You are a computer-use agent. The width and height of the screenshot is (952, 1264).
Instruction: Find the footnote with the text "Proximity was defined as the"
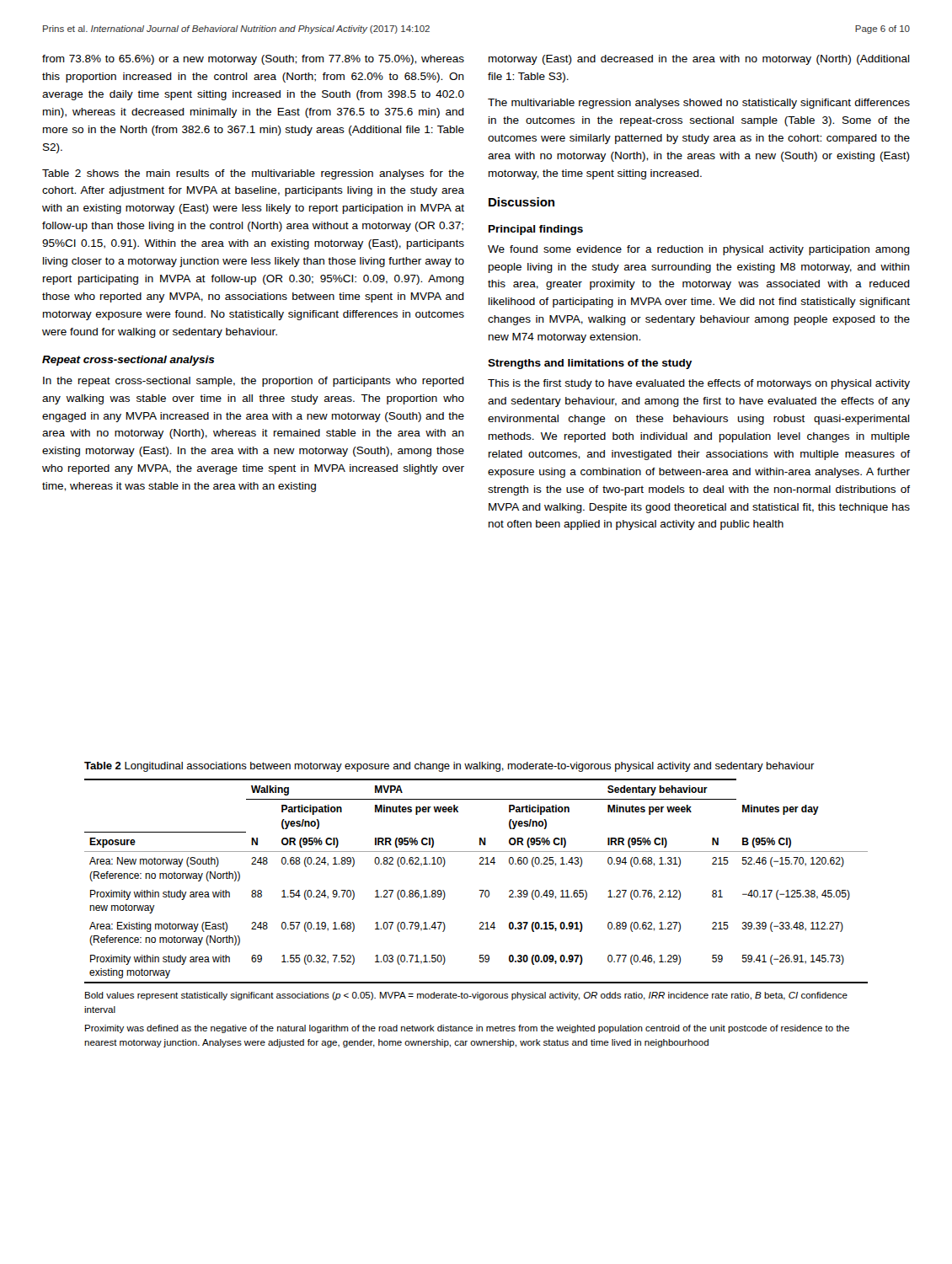[x=467, y=1035]
